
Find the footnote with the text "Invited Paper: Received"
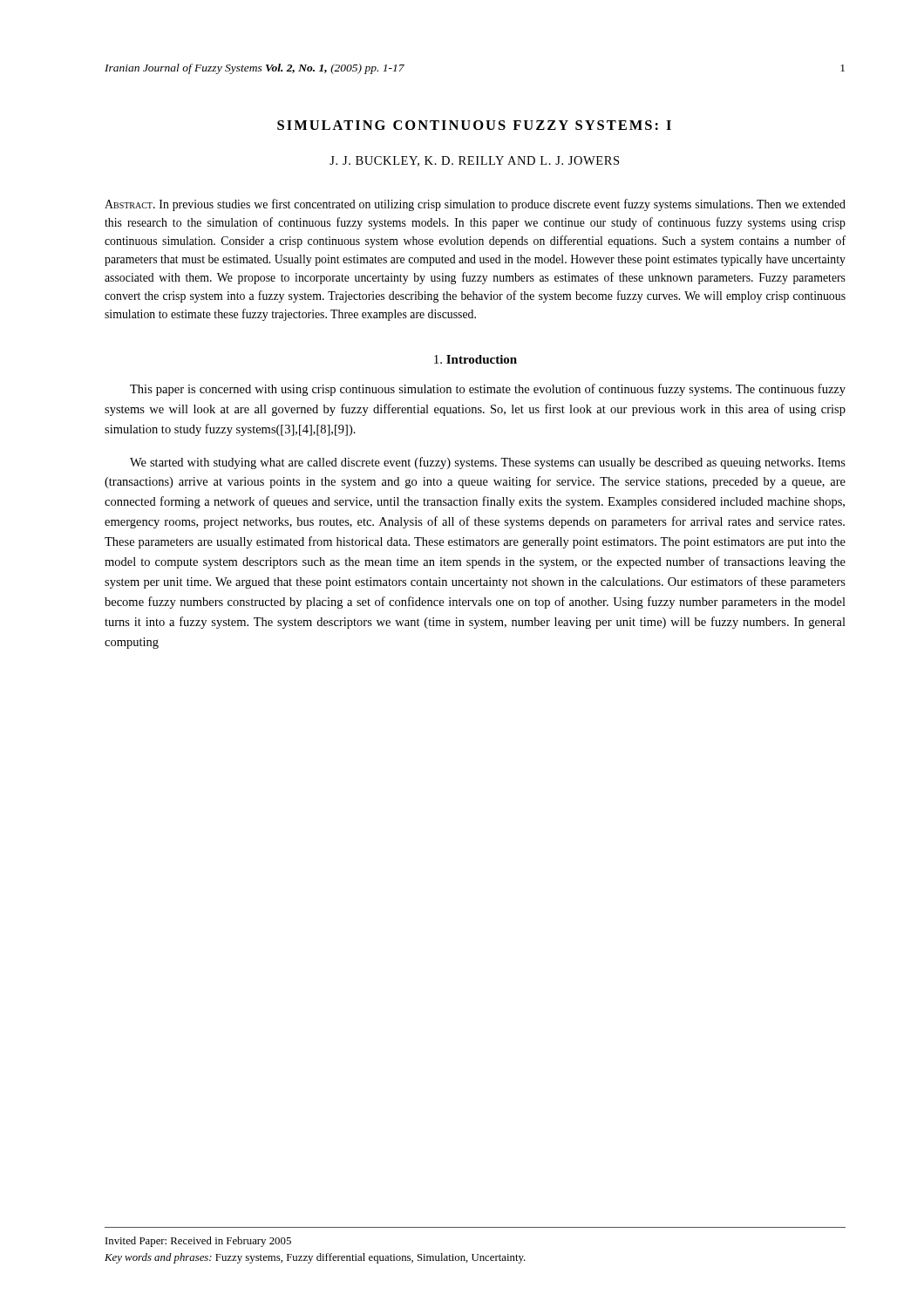point(198,1241)
